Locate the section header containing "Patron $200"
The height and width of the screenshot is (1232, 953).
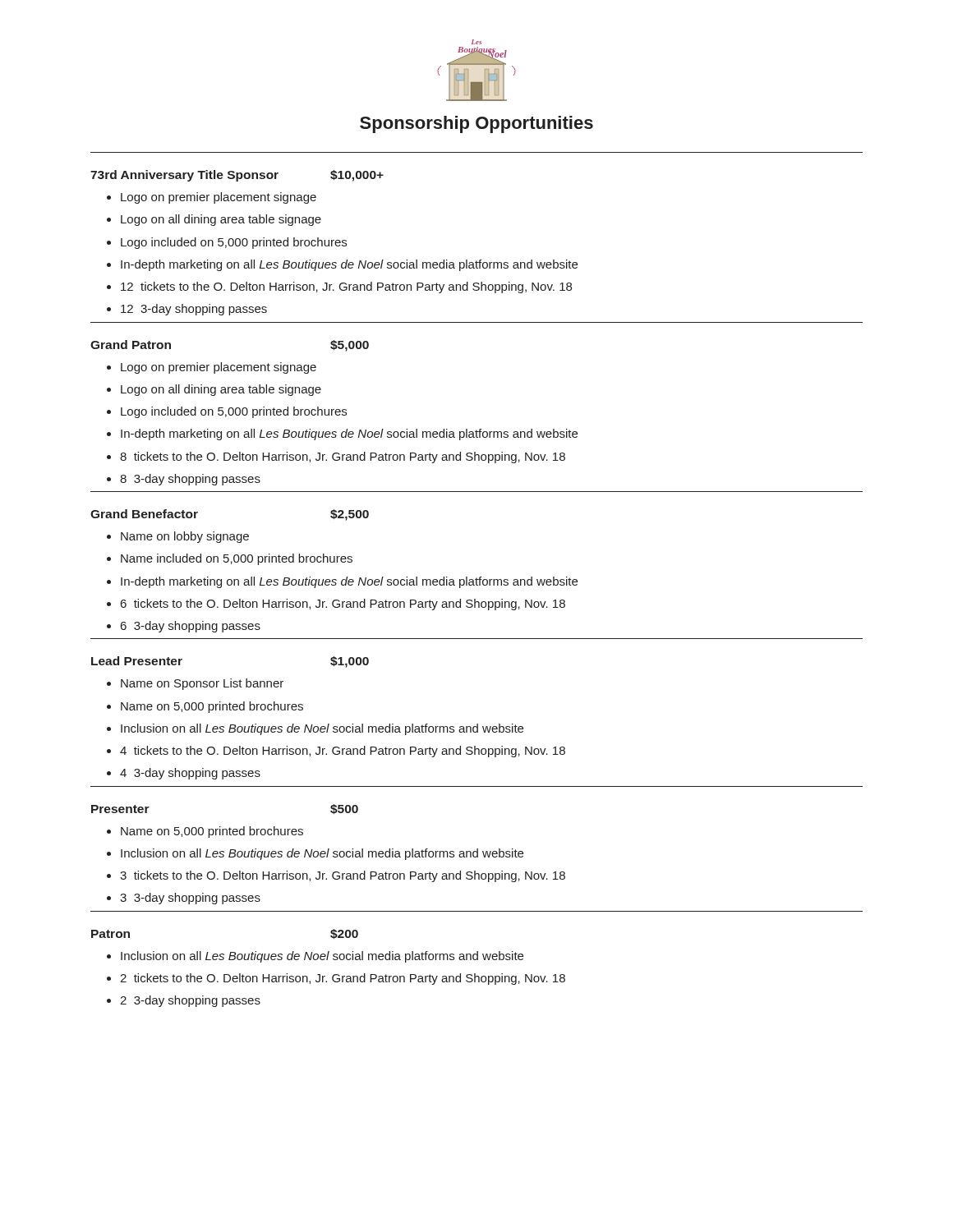113,933
